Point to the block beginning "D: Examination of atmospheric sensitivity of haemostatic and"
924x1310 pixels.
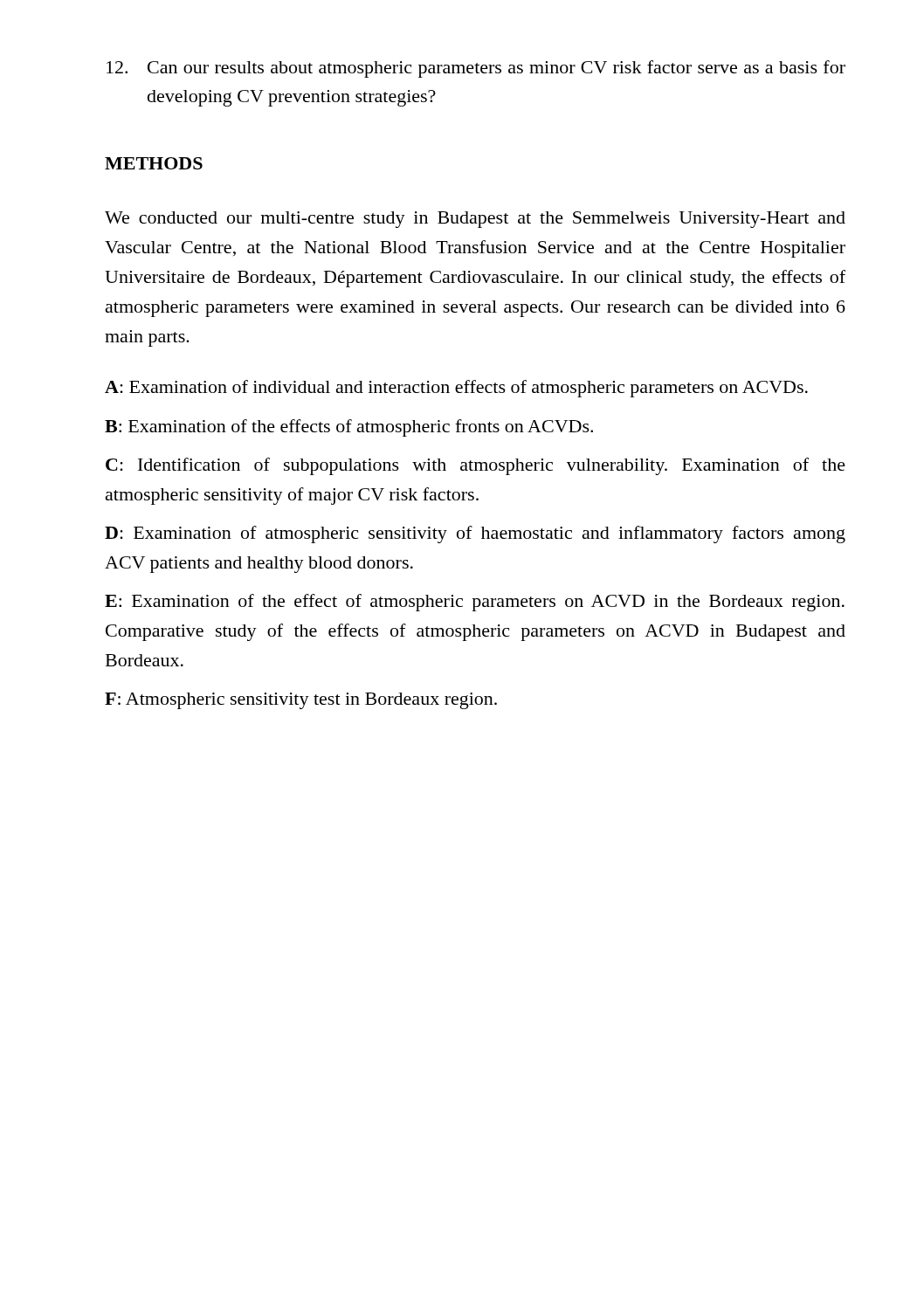(x=475, y=547)
